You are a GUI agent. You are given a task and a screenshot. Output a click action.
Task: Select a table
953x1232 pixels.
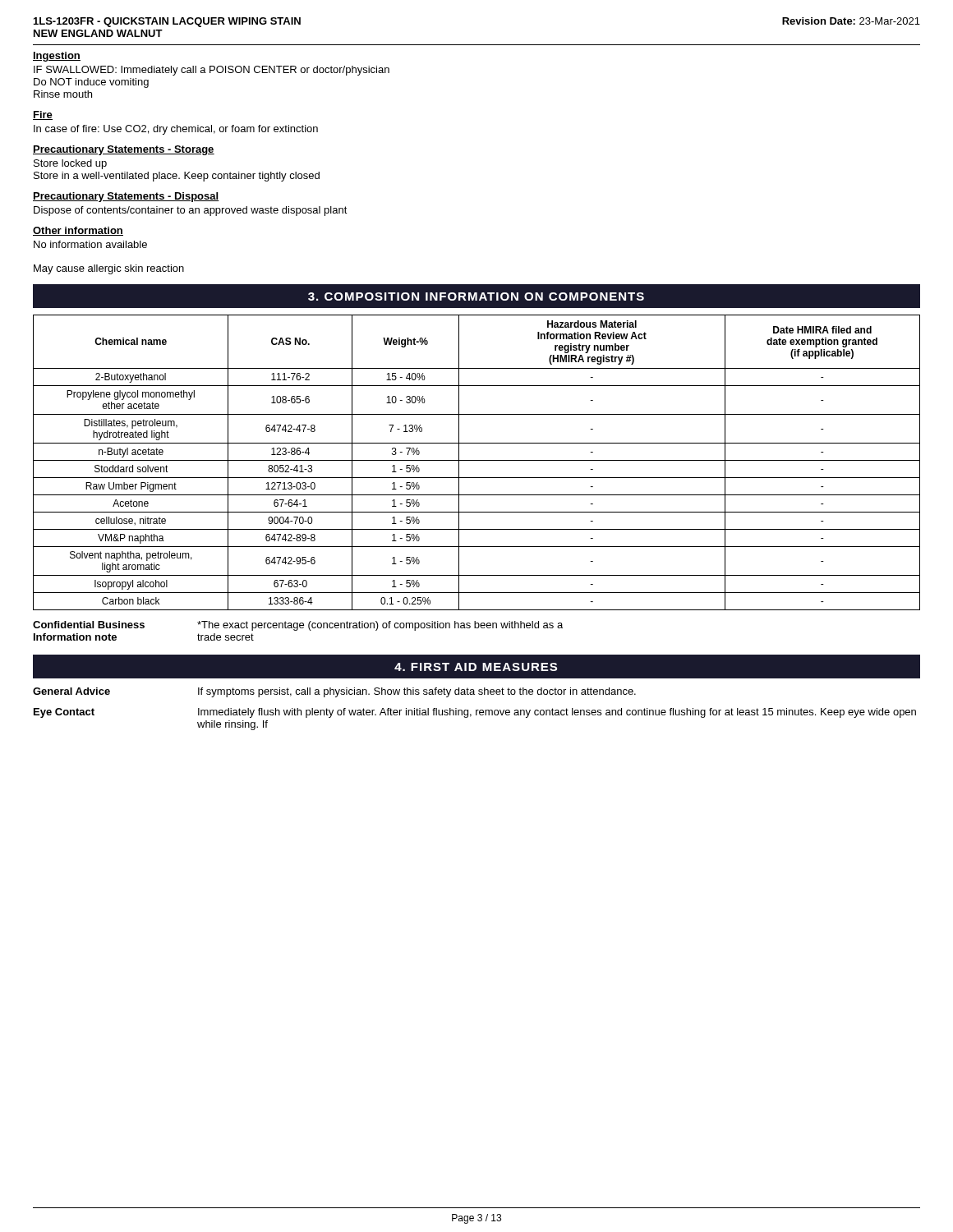pyautogui.click(x=476, y=462)
